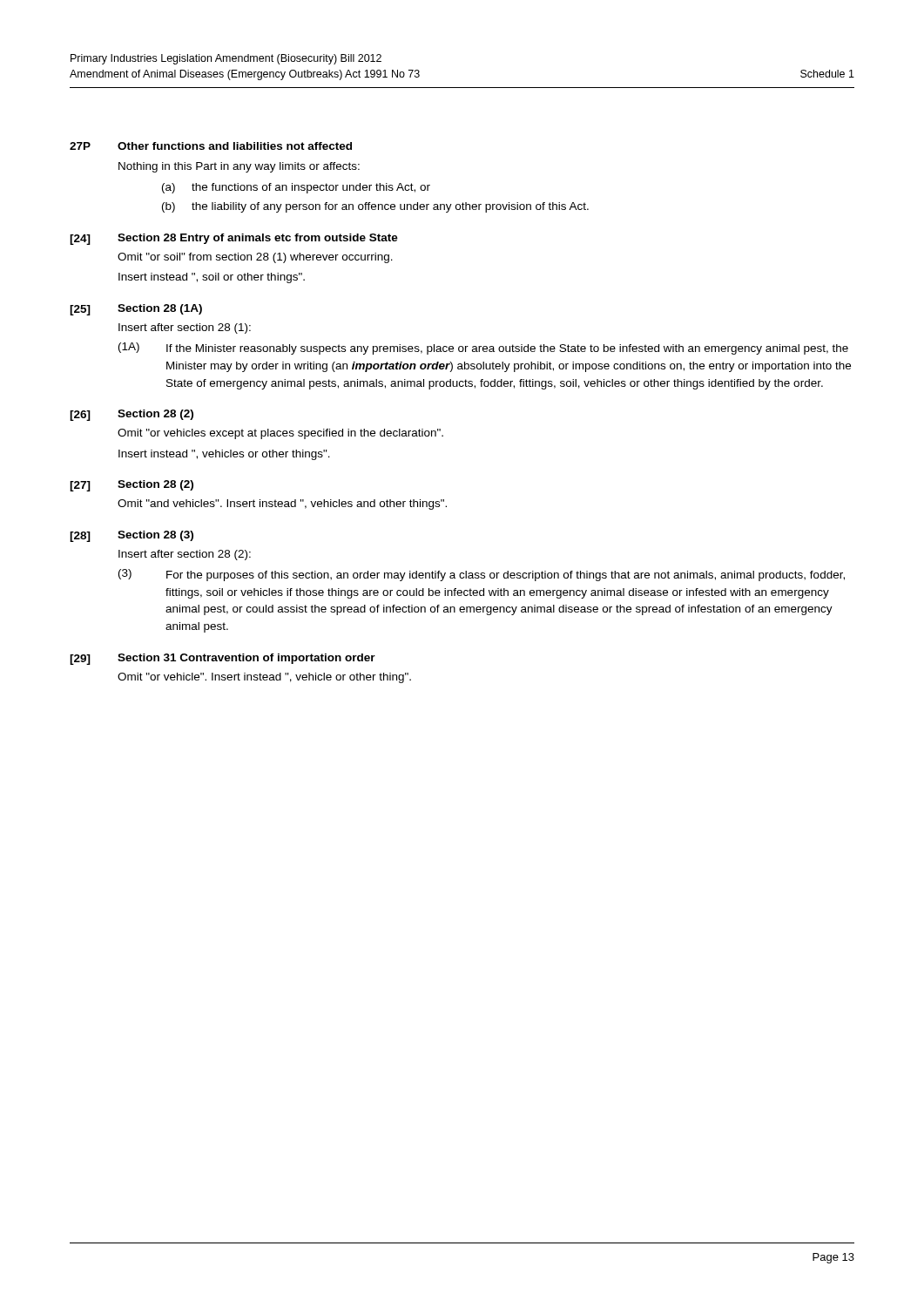Locate the section header that opens with "Section 28 Entry of"
Viewport: 924px width, 1307px height.
point(258,237)
